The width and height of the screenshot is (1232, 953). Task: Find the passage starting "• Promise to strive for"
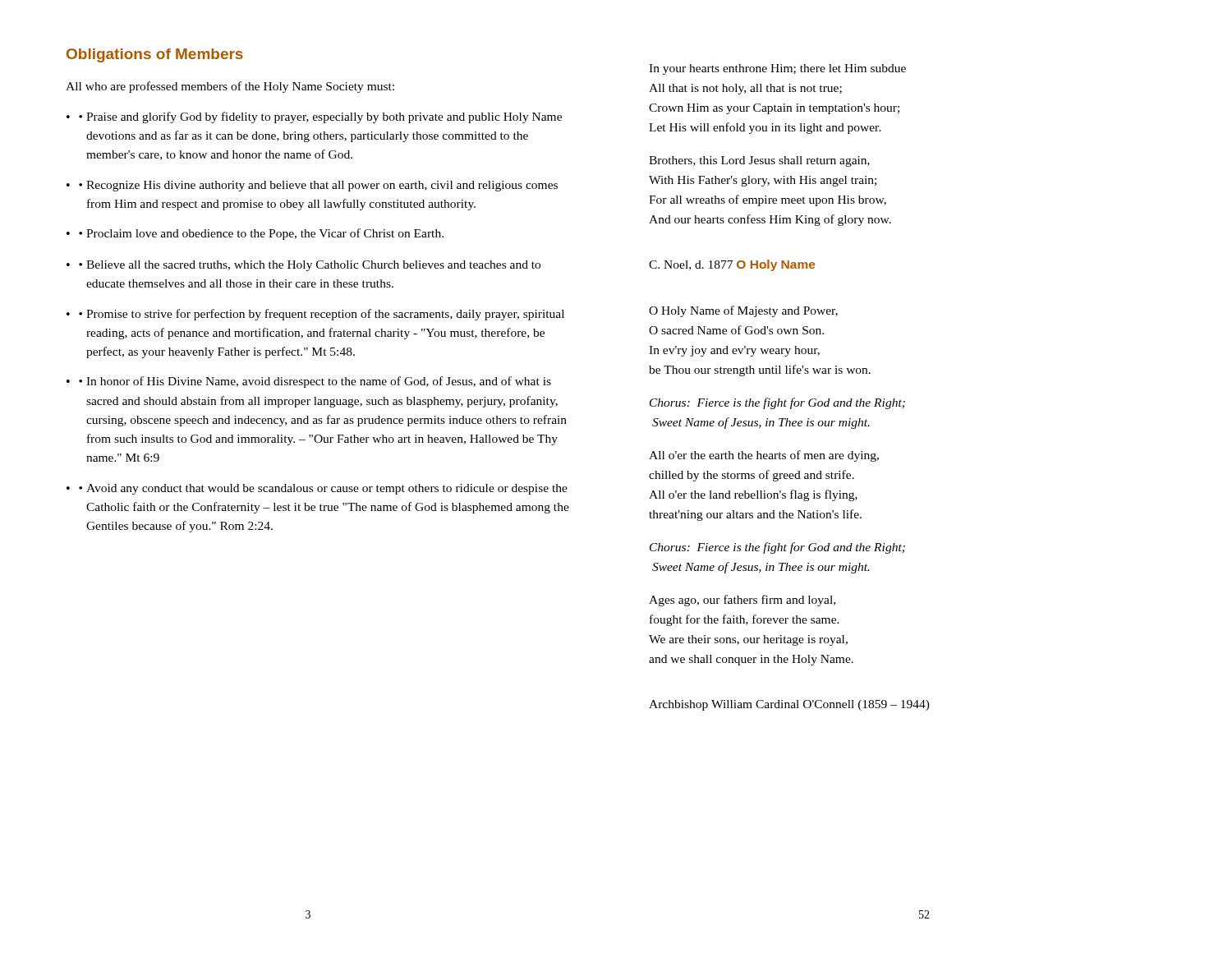click(x=327, y=332)
